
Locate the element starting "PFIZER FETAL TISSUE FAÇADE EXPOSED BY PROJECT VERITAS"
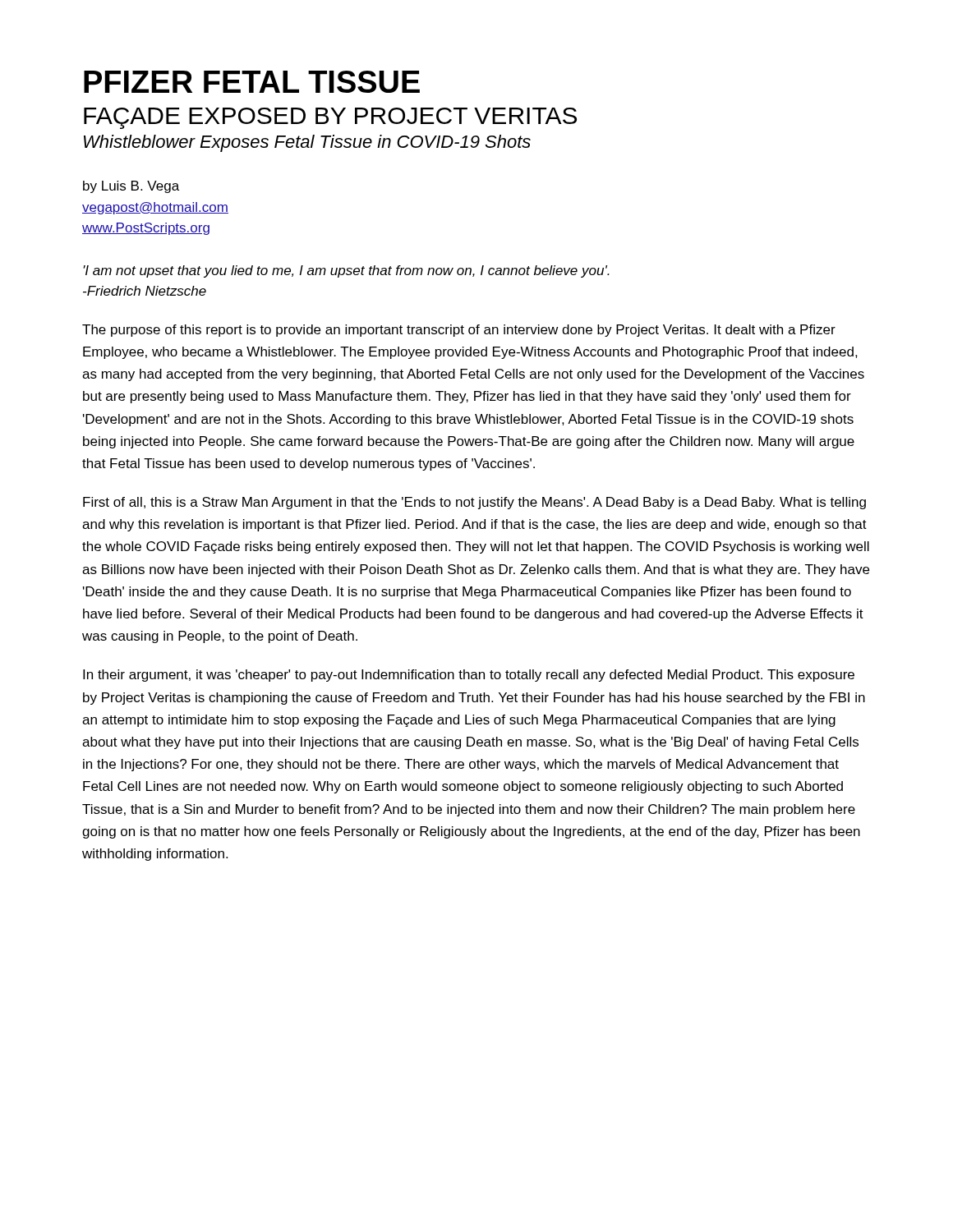click(x=476, y=109)
